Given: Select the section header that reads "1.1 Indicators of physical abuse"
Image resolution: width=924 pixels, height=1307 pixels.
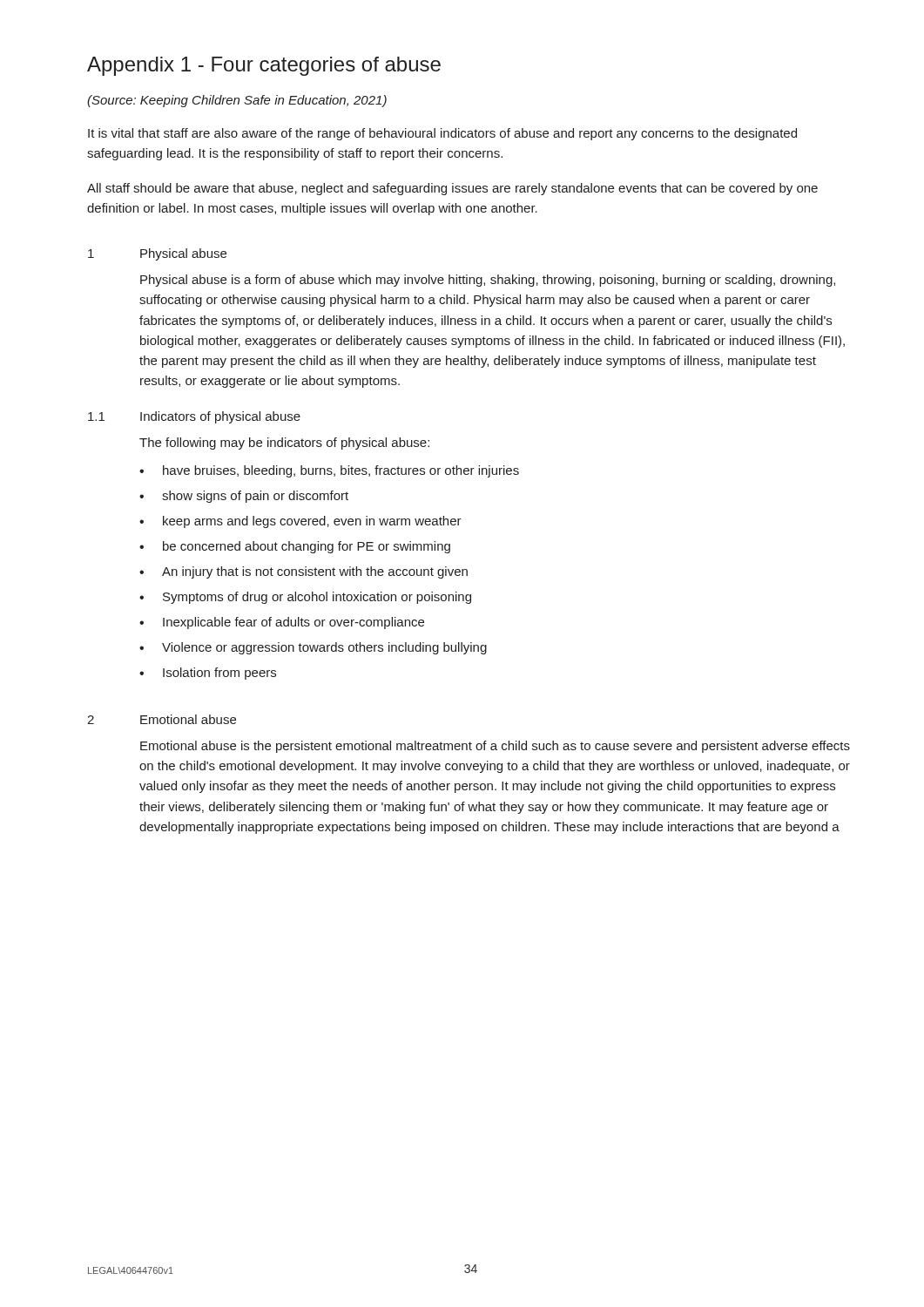Looking at the screenshot, I should click(x=194, y=416).
